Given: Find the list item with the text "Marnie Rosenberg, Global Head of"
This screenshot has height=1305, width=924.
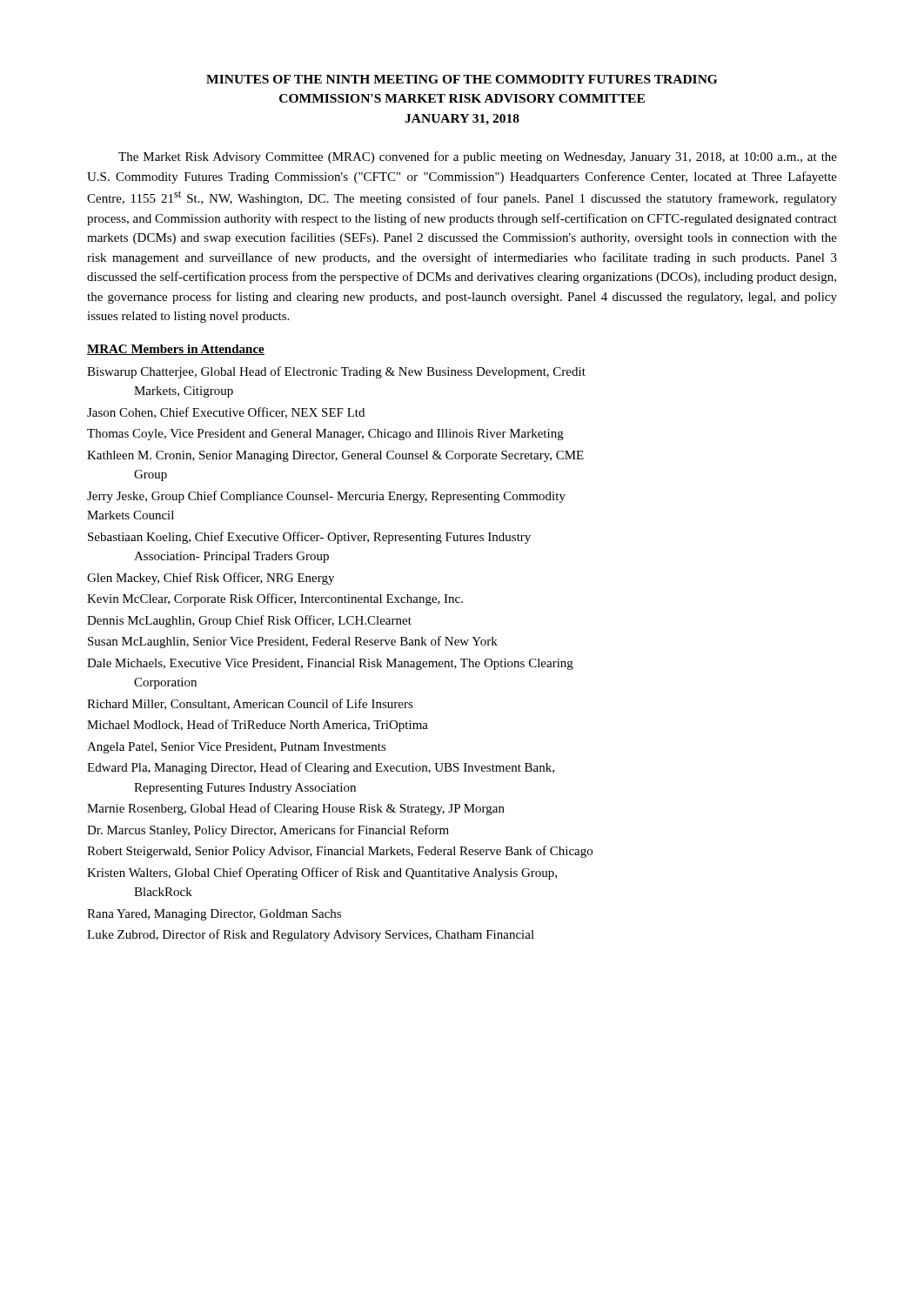Looking at the screenshot, I should coord(296,809).
